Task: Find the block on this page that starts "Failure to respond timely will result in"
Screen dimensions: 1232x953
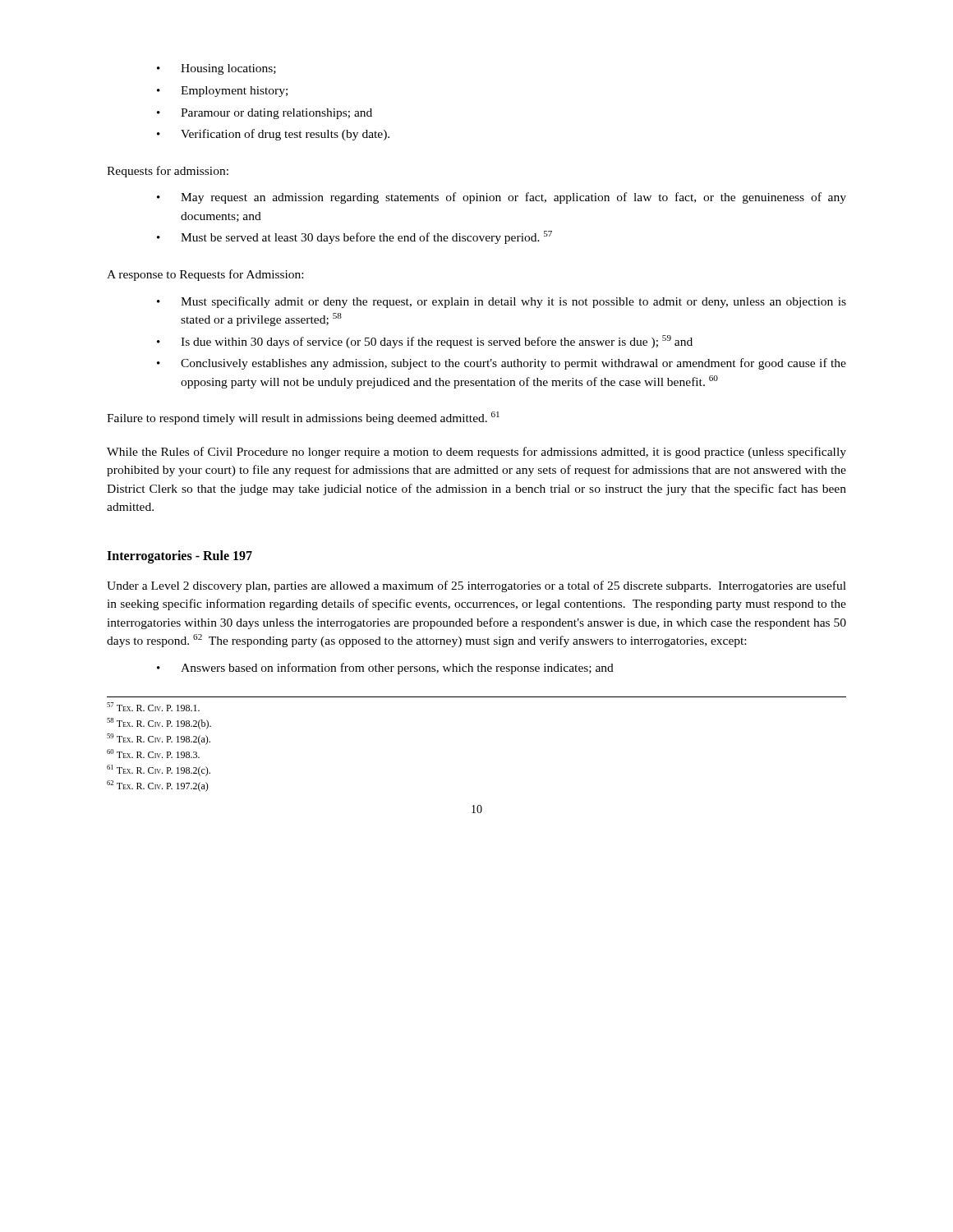Action: coord(303,417)
